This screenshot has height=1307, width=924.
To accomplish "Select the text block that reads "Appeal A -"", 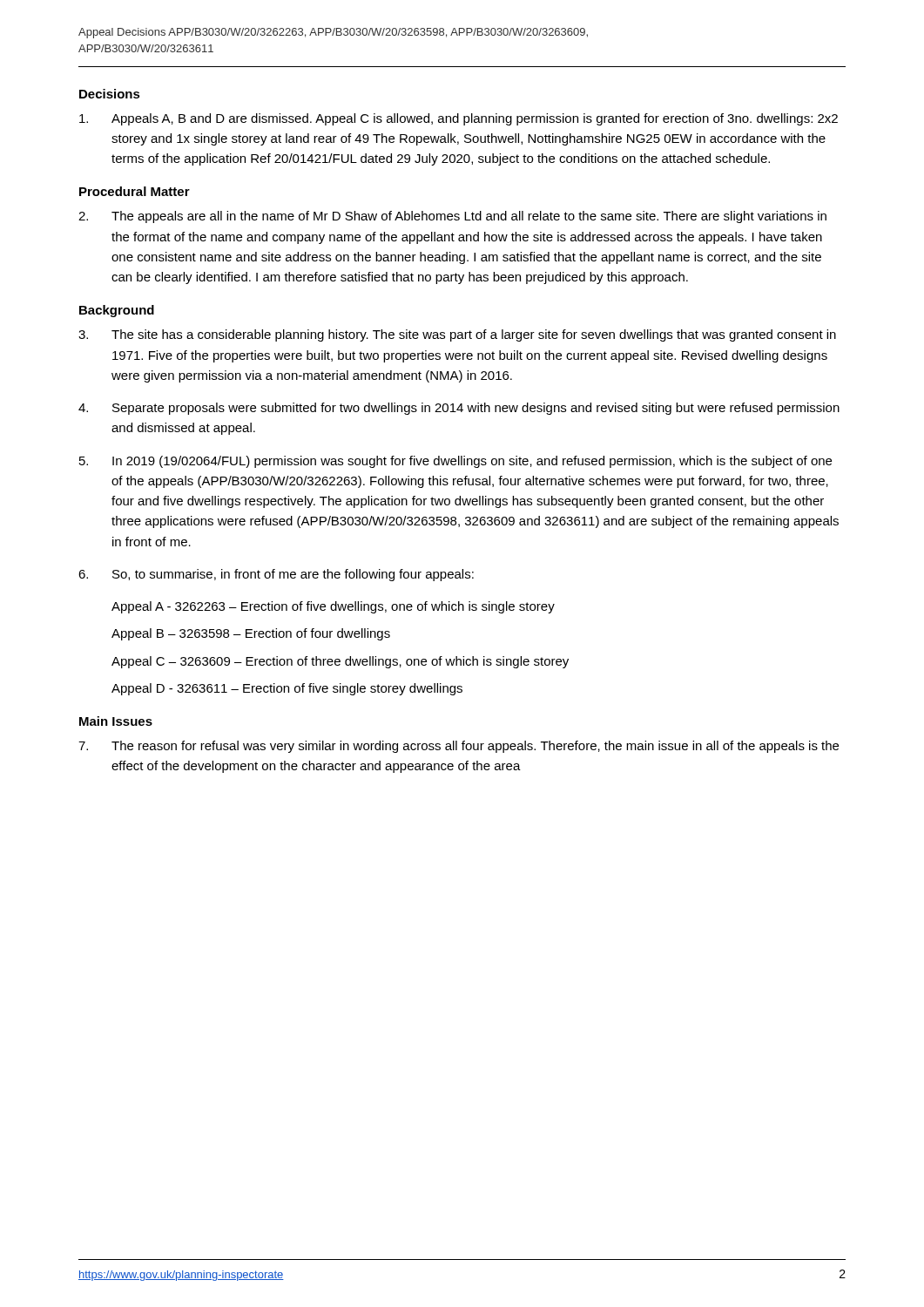I will (333, 606).
